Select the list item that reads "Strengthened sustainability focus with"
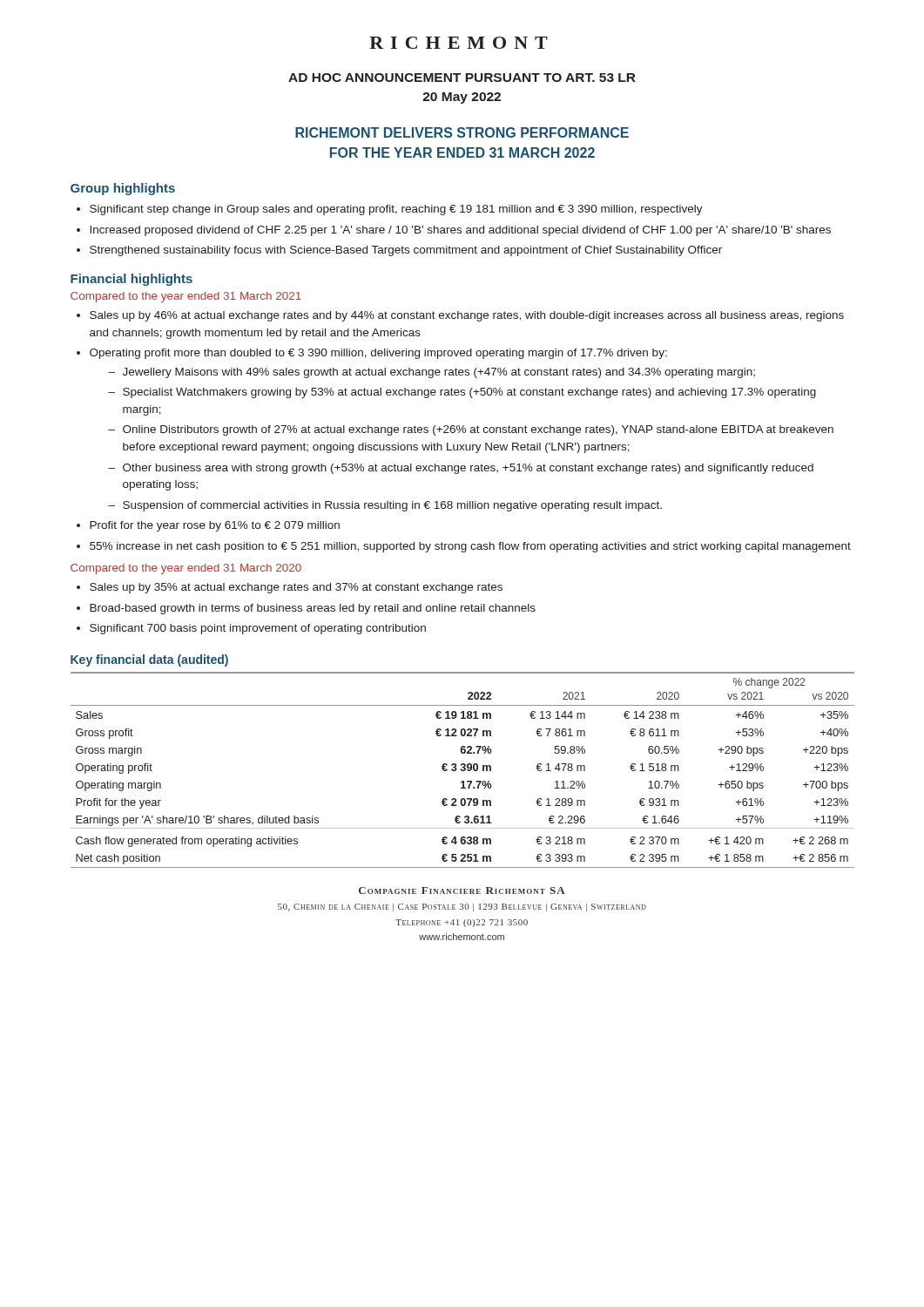 [x=406, y=250]
